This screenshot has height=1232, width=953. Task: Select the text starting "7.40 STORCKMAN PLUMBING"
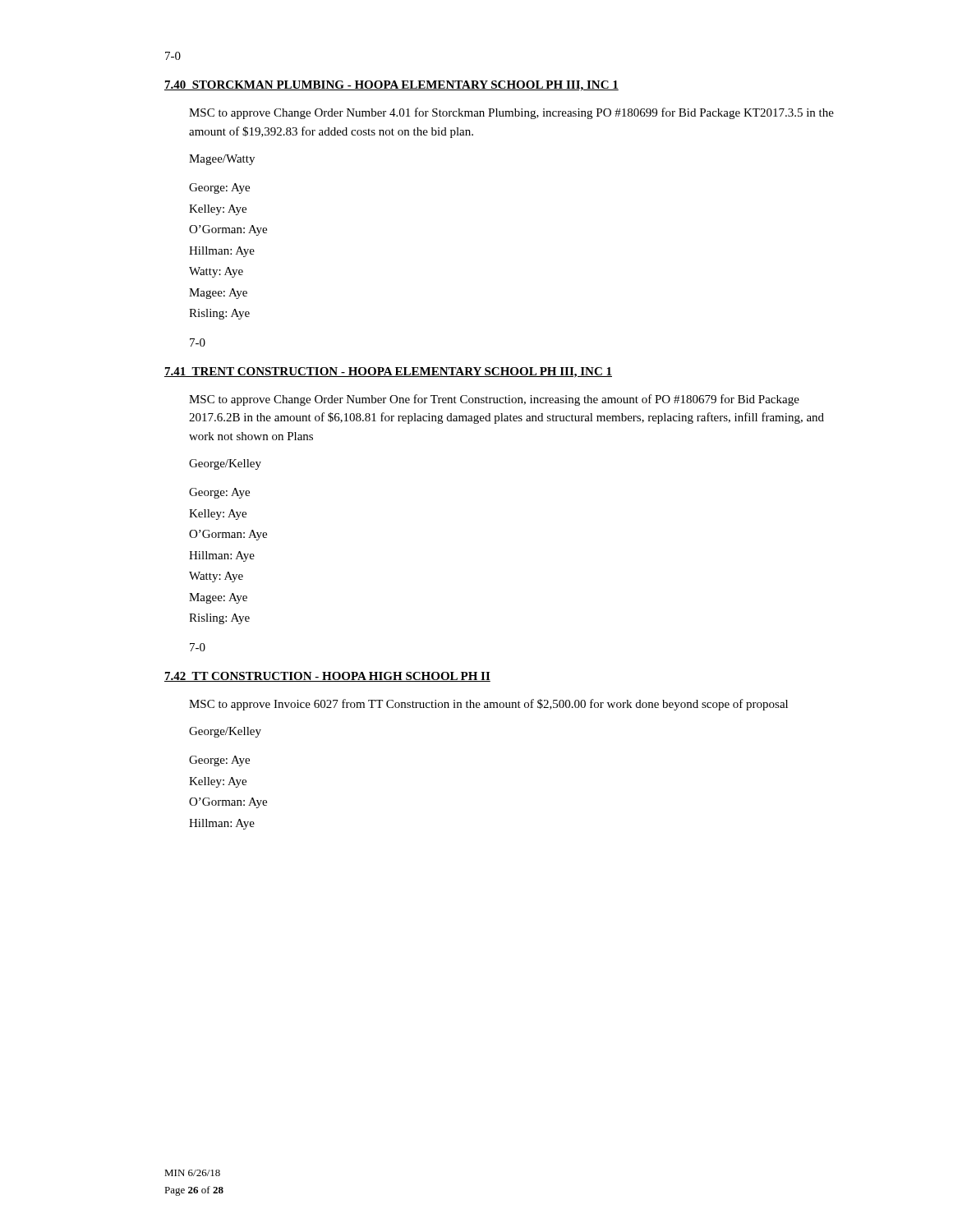(391, 85)
